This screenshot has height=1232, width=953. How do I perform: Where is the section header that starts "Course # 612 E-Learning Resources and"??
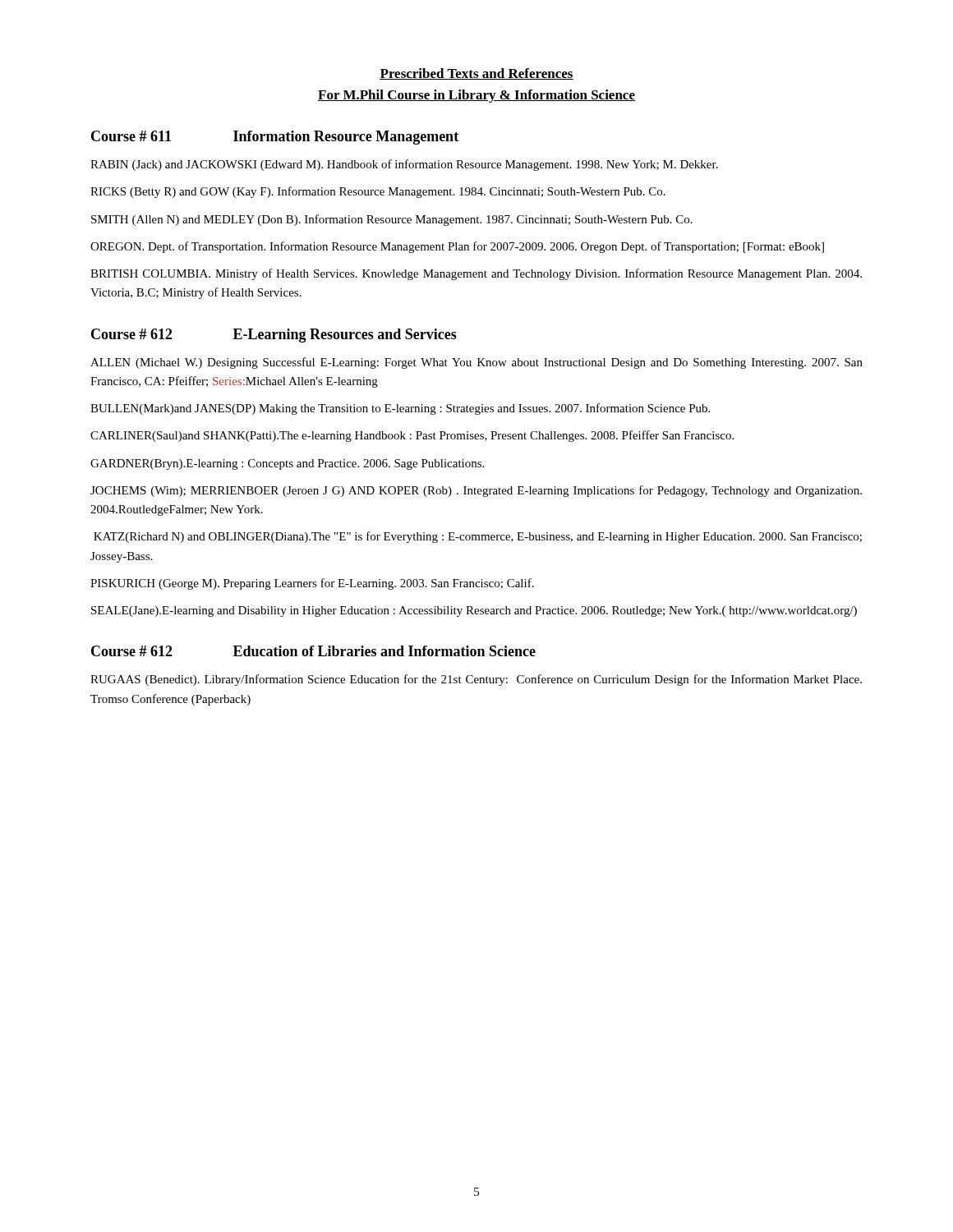(273, 334)
